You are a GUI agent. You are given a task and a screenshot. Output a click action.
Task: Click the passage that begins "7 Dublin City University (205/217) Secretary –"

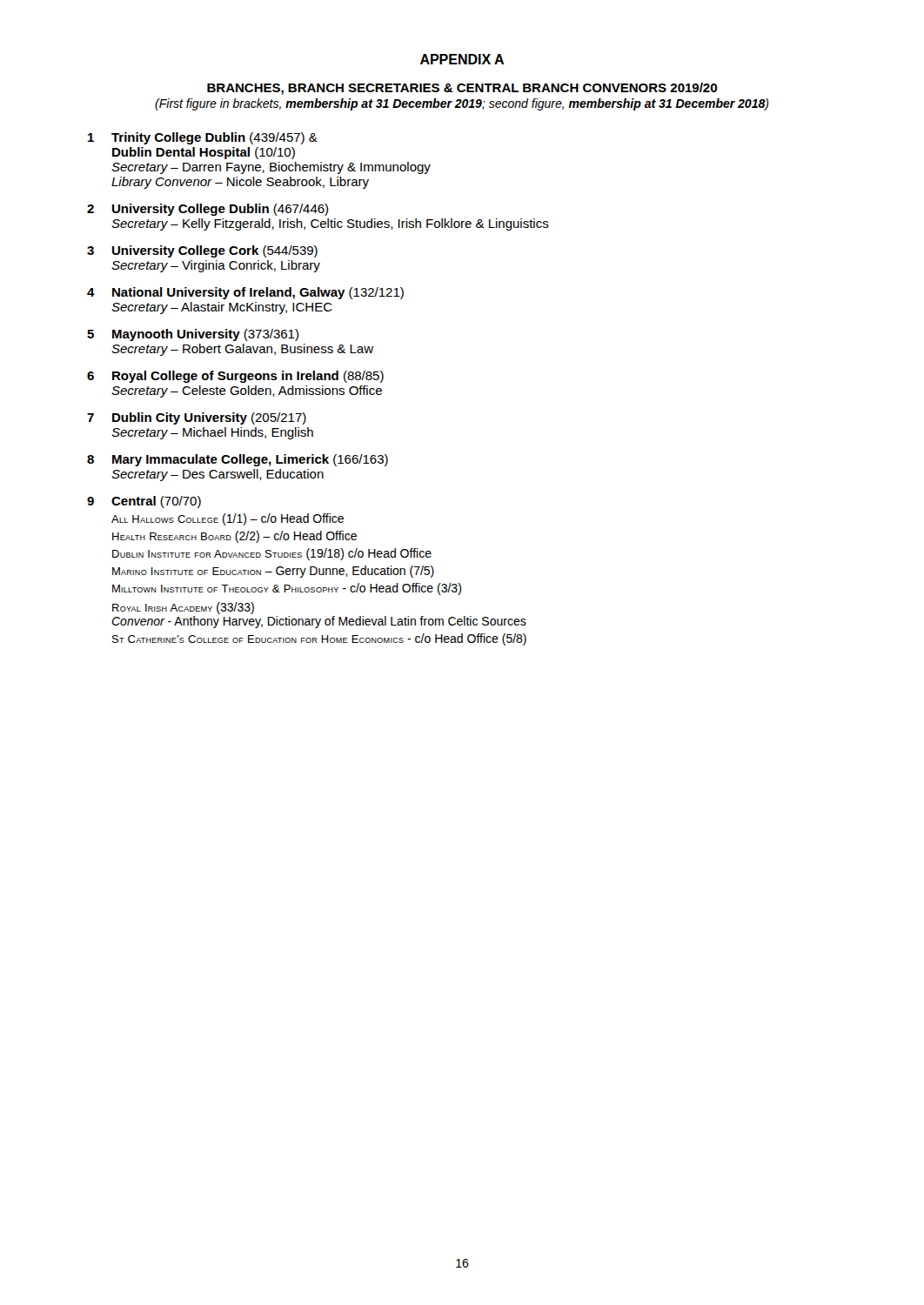pos(197,418)
